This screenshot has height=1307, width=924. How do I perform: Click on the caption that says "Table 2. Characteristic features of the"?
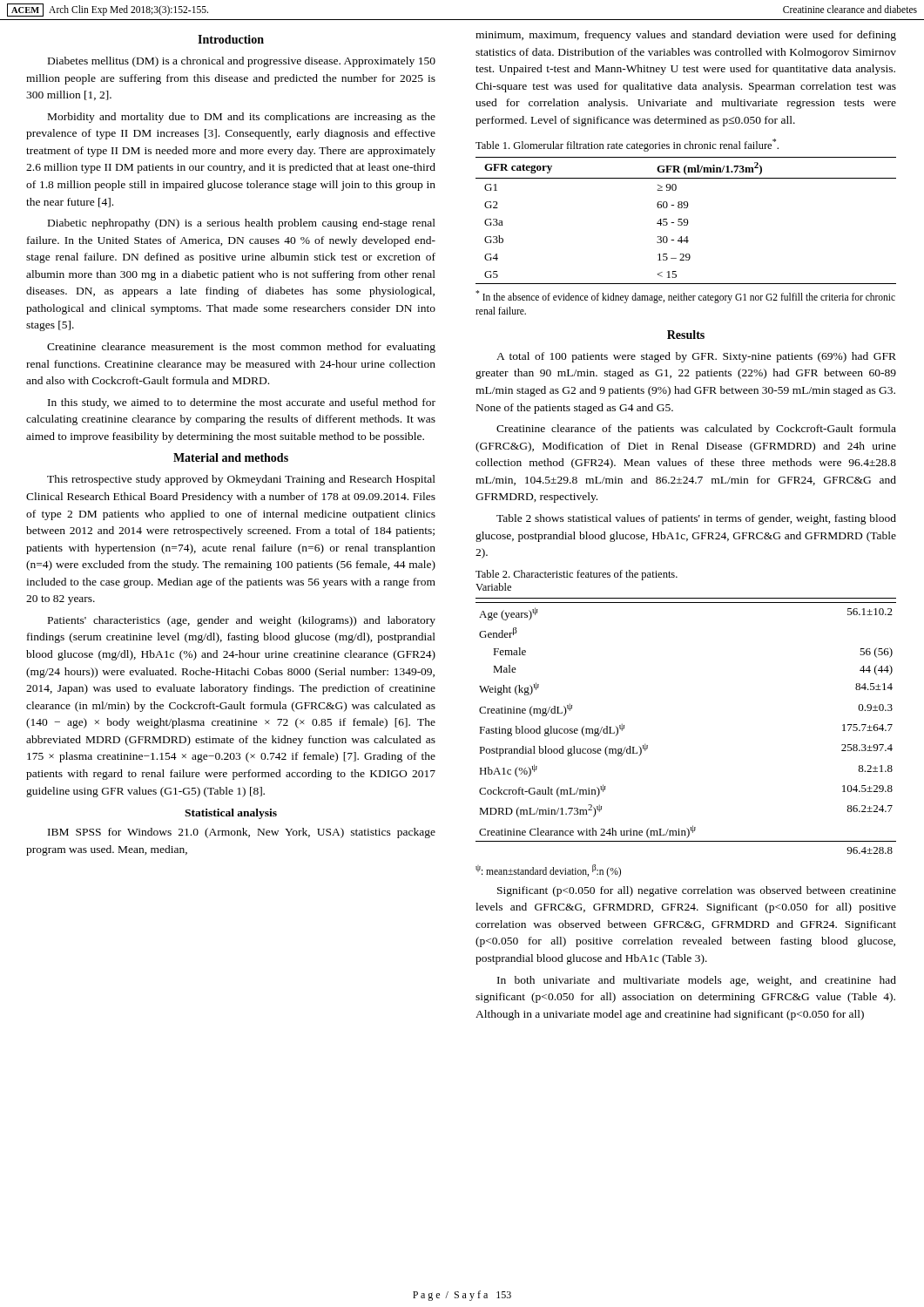tap(577, 580)
